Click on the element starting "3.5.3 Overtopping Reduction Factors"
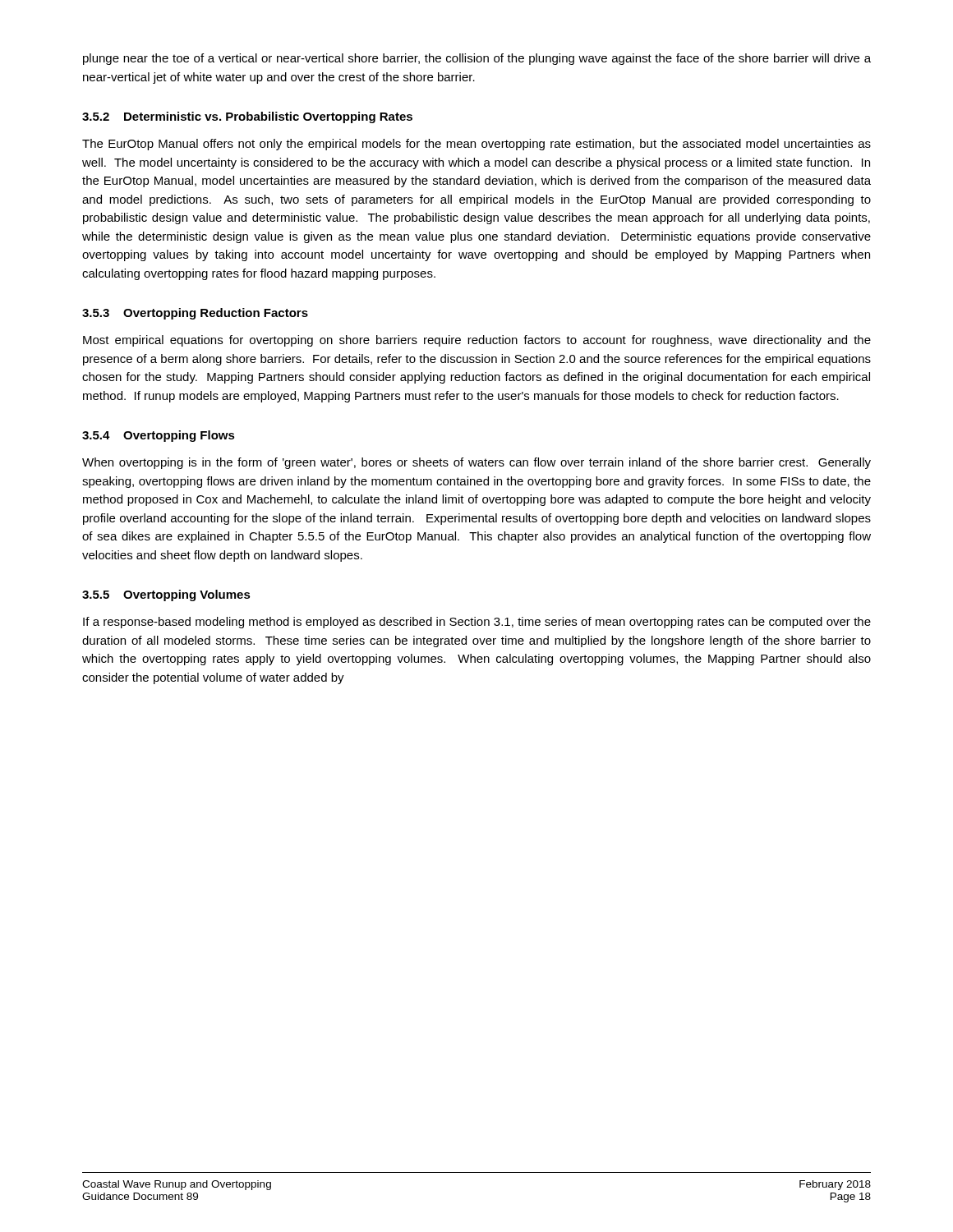The width and height of the screenshot is (953, 1232). coord(195,312)
